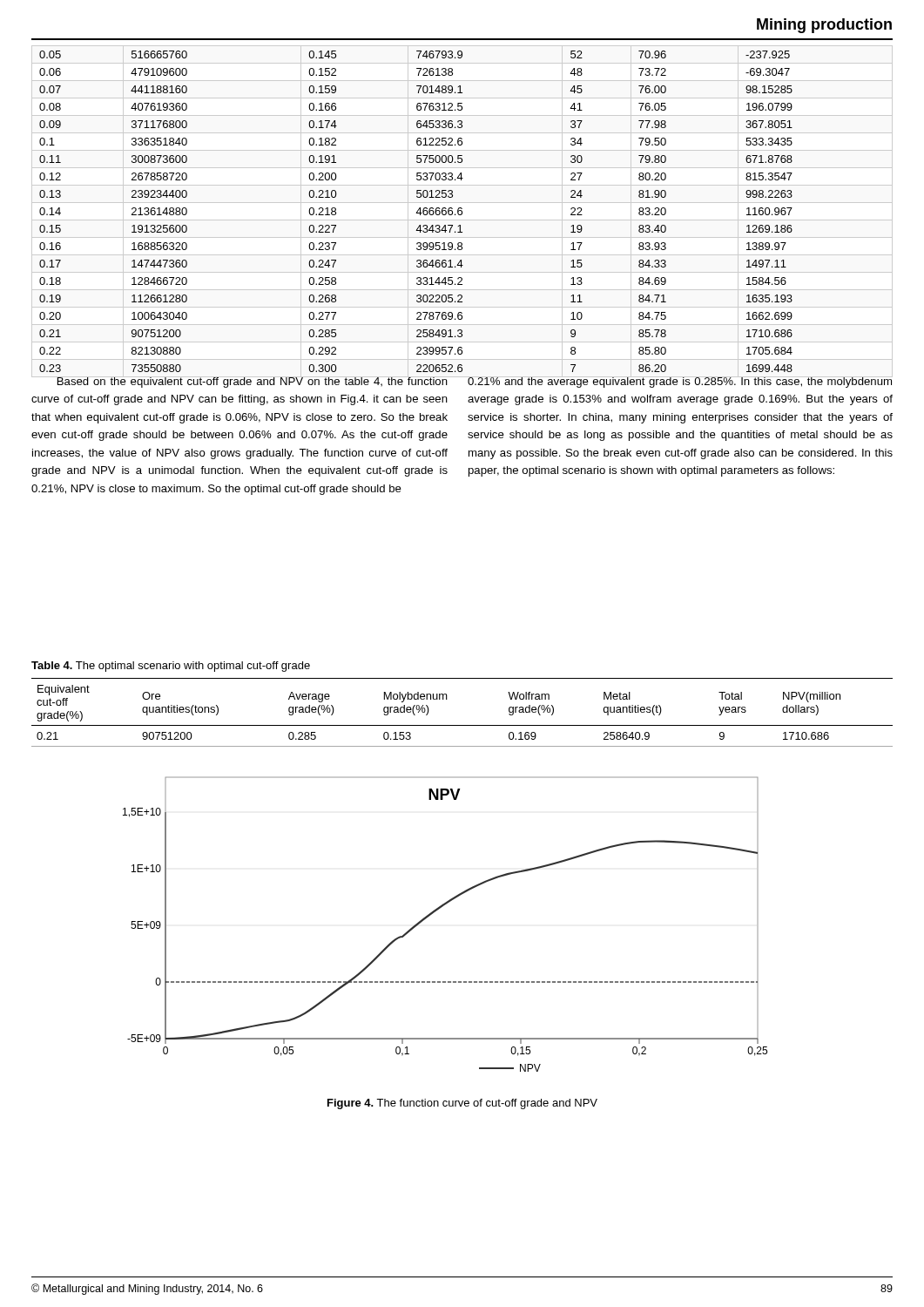Click on the caption that reads "Table 4. The optimal scenario"
Screen dimensions: 1307x924
click(171, 665)
